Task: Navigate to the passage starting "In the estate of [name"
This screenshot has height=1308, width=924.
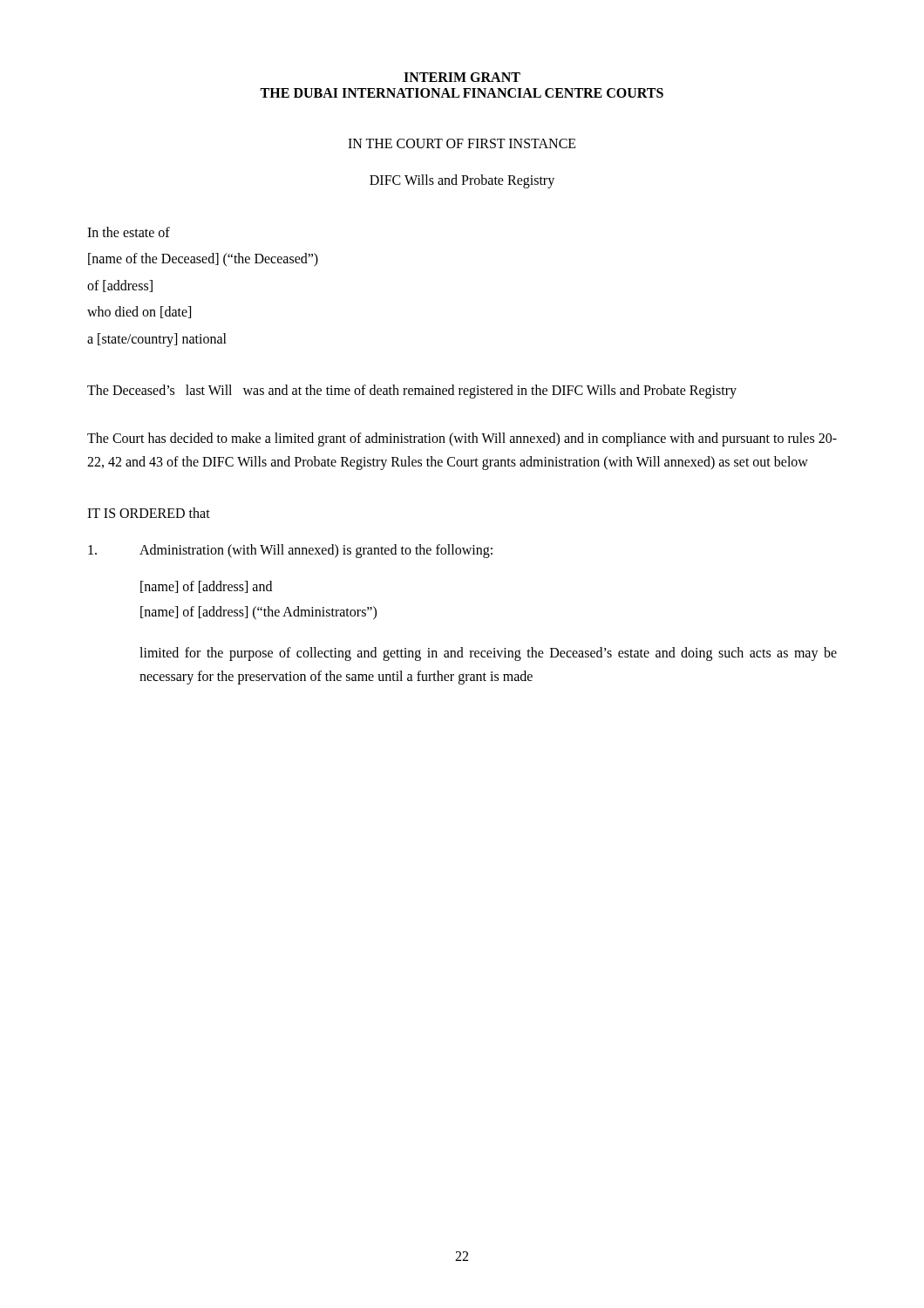Action: (129, 232)
